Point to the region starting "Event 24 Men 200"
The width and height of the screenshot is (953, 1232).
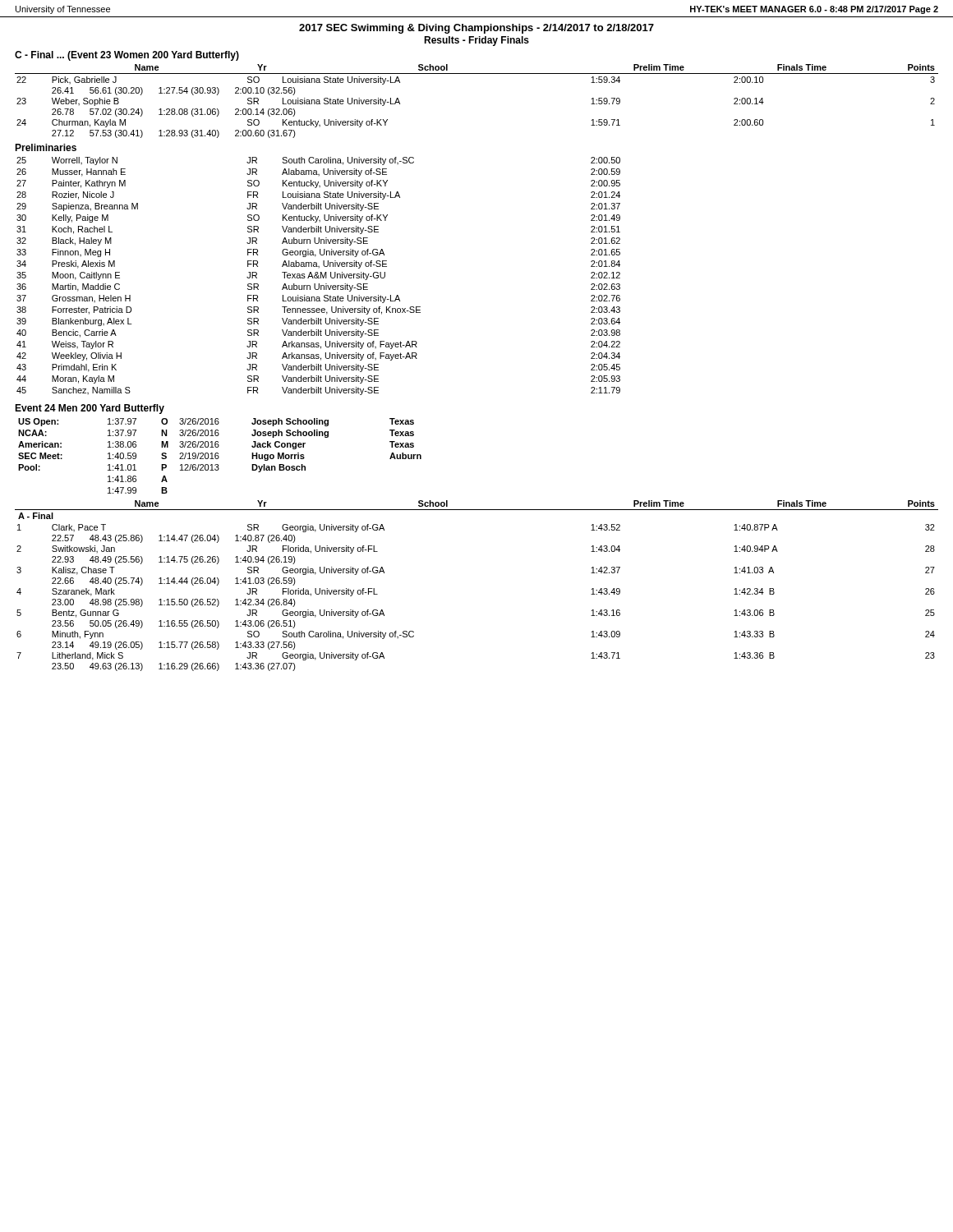pyautogui.click(x=89, y=408)
